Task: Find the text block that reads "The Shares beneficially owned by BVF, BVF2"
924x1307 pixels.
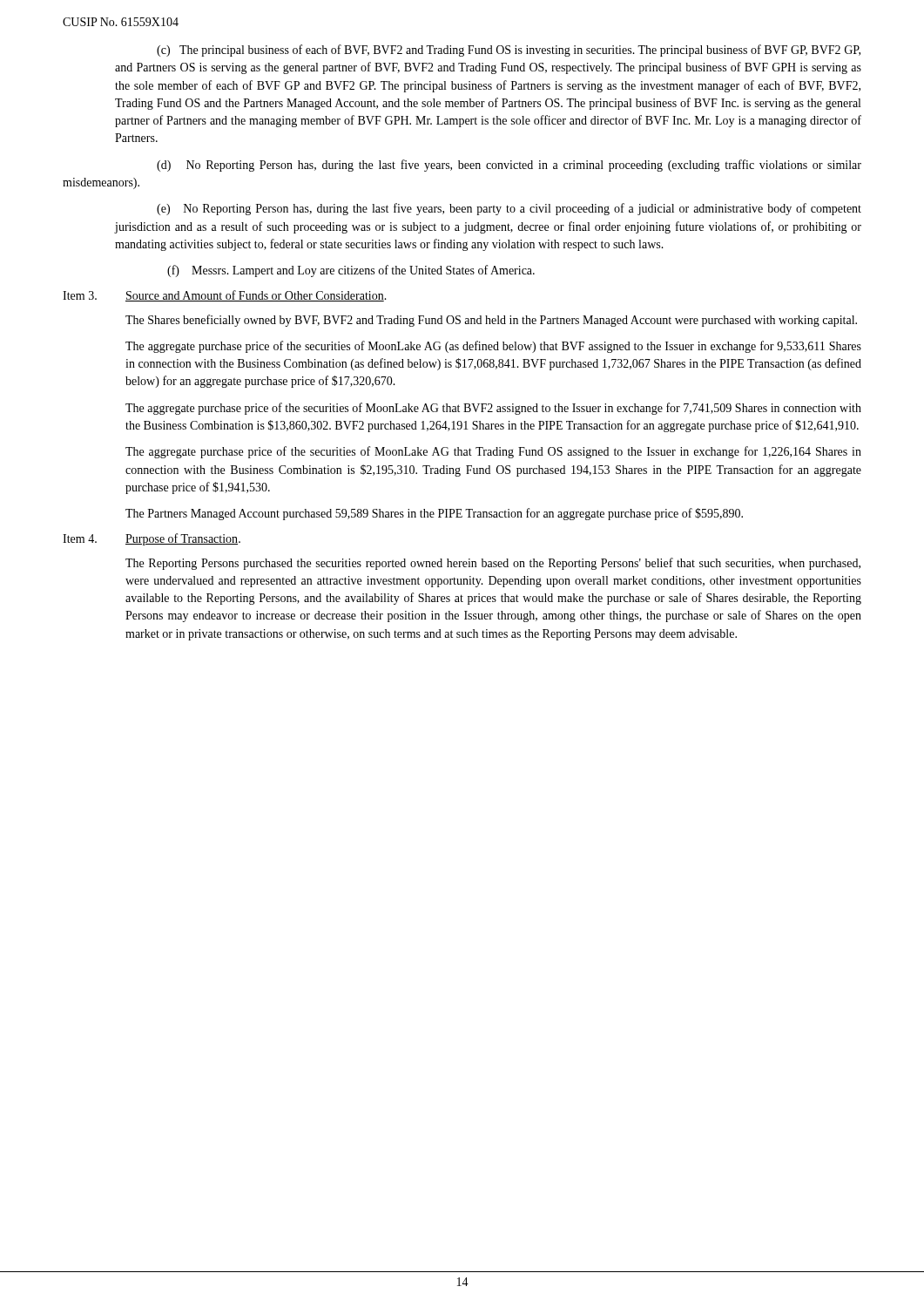Action: [x=492, y=320]
